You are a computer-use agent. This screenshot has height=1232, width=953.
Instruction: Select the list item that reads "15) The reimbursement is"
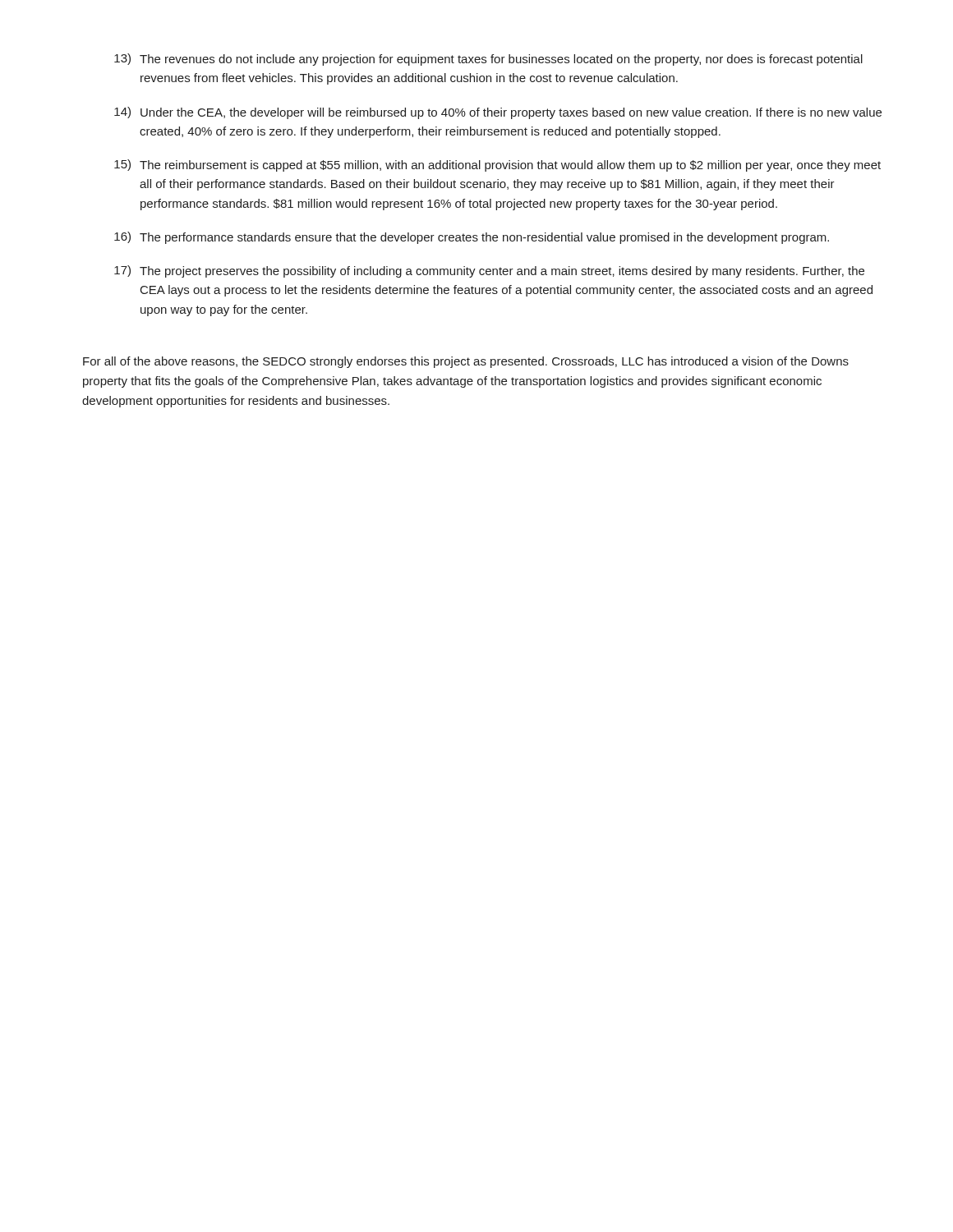[x=485, y=184]
